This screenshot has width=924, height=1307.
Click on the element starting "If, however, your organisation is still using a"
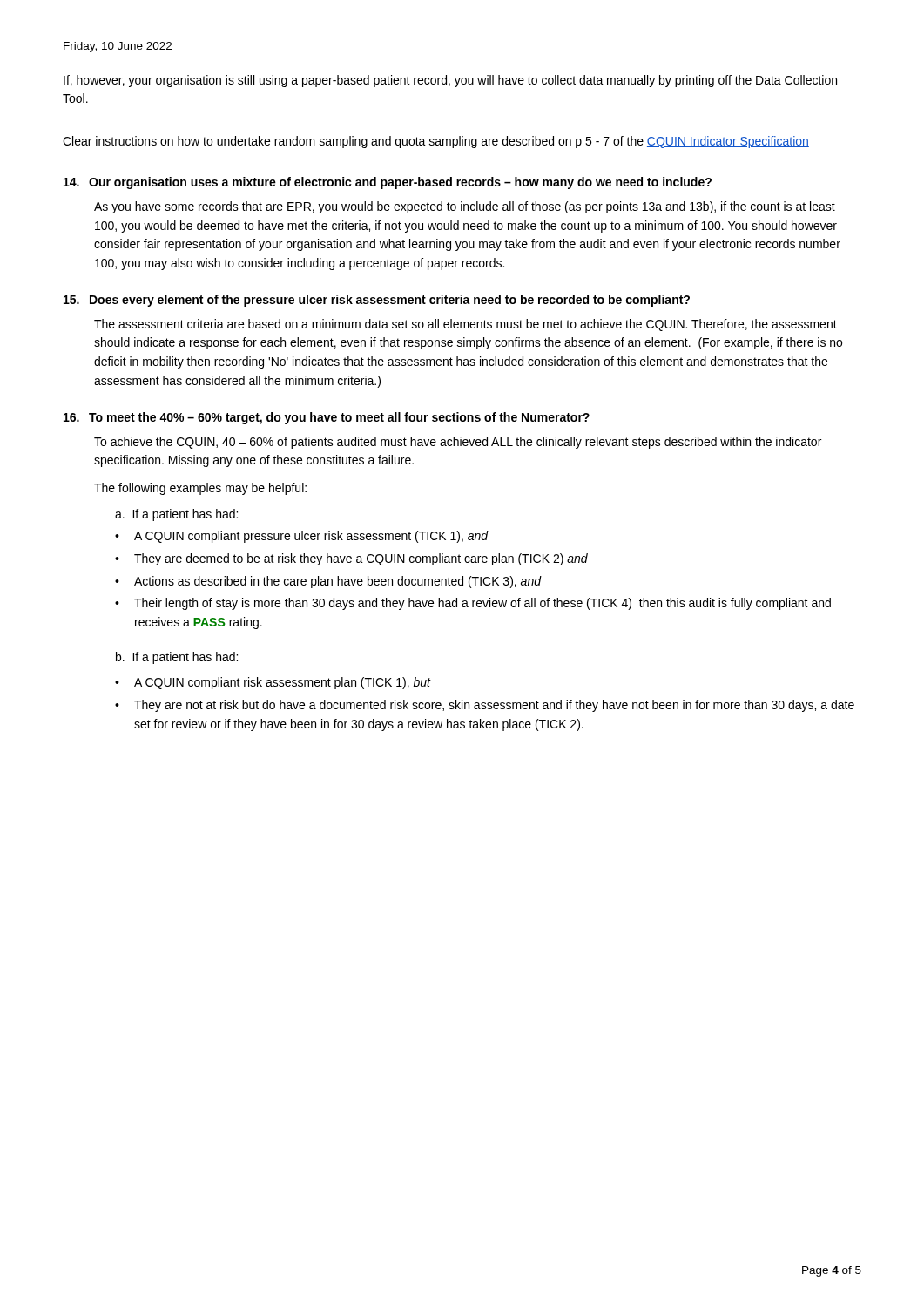click(x=450, y=89)
